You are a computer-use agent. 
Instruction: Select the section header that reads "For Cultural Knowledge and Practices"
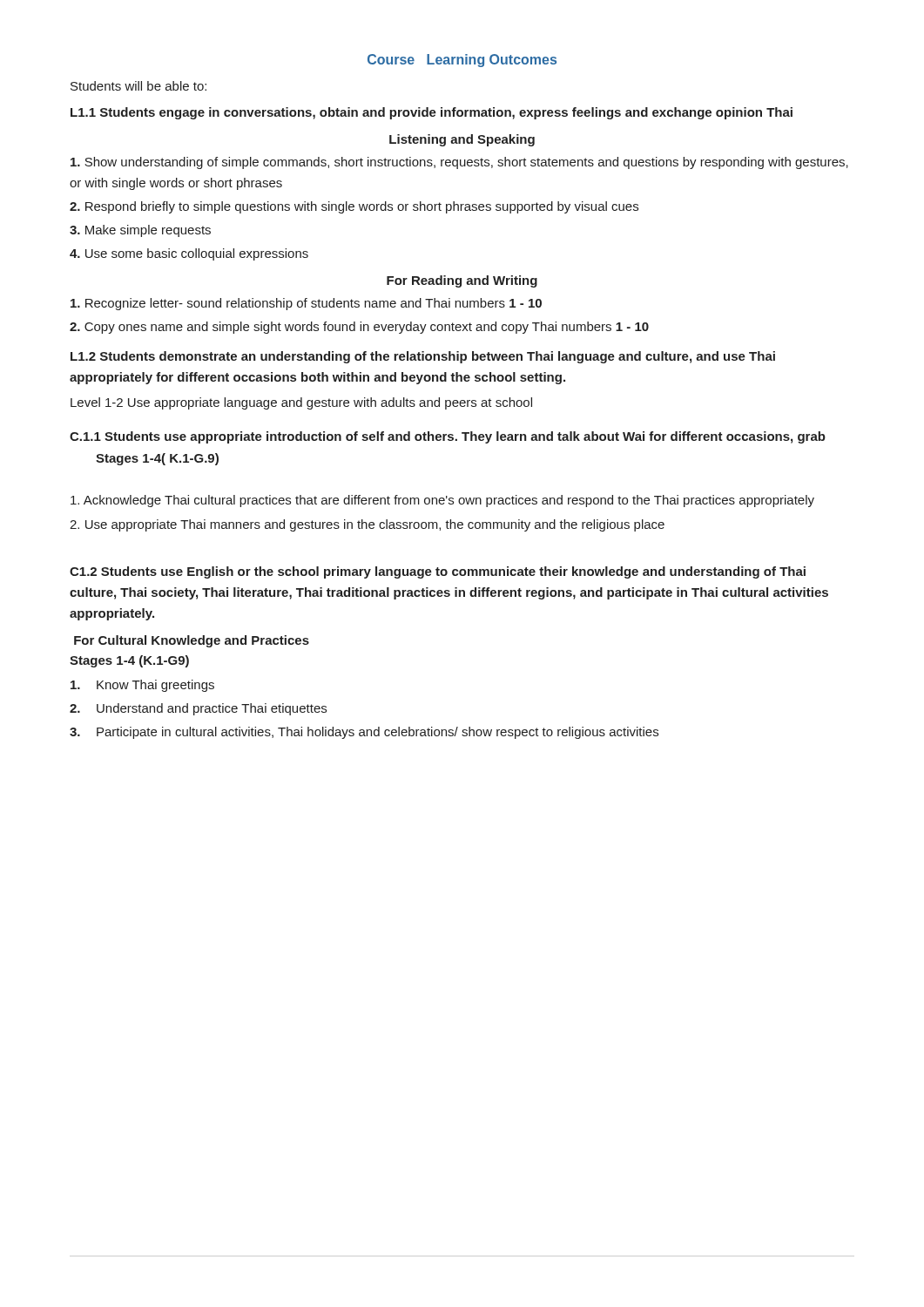[189, 640]
